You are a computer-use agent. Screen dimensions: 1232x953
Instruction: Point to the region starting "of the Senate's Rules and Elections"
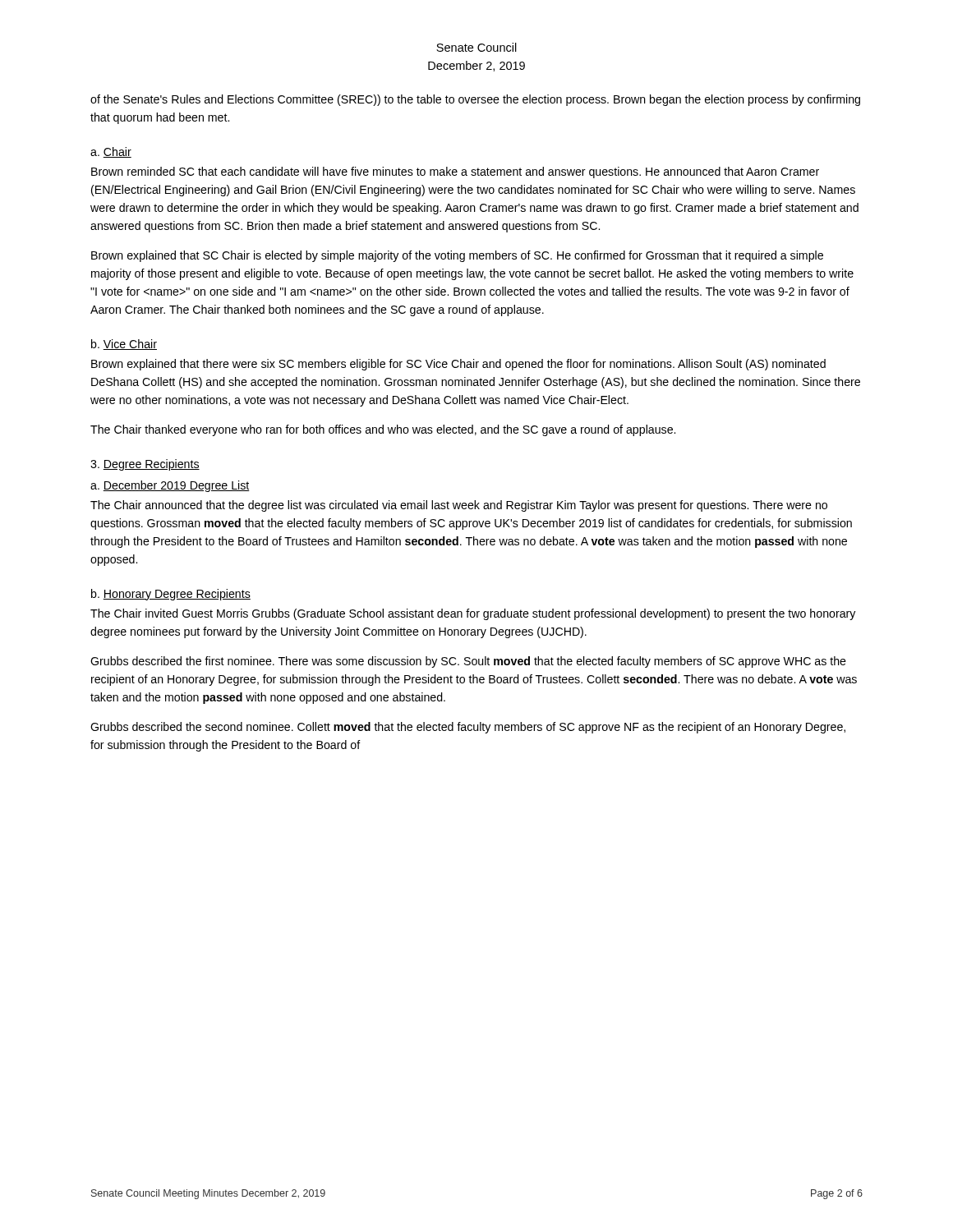476,108
